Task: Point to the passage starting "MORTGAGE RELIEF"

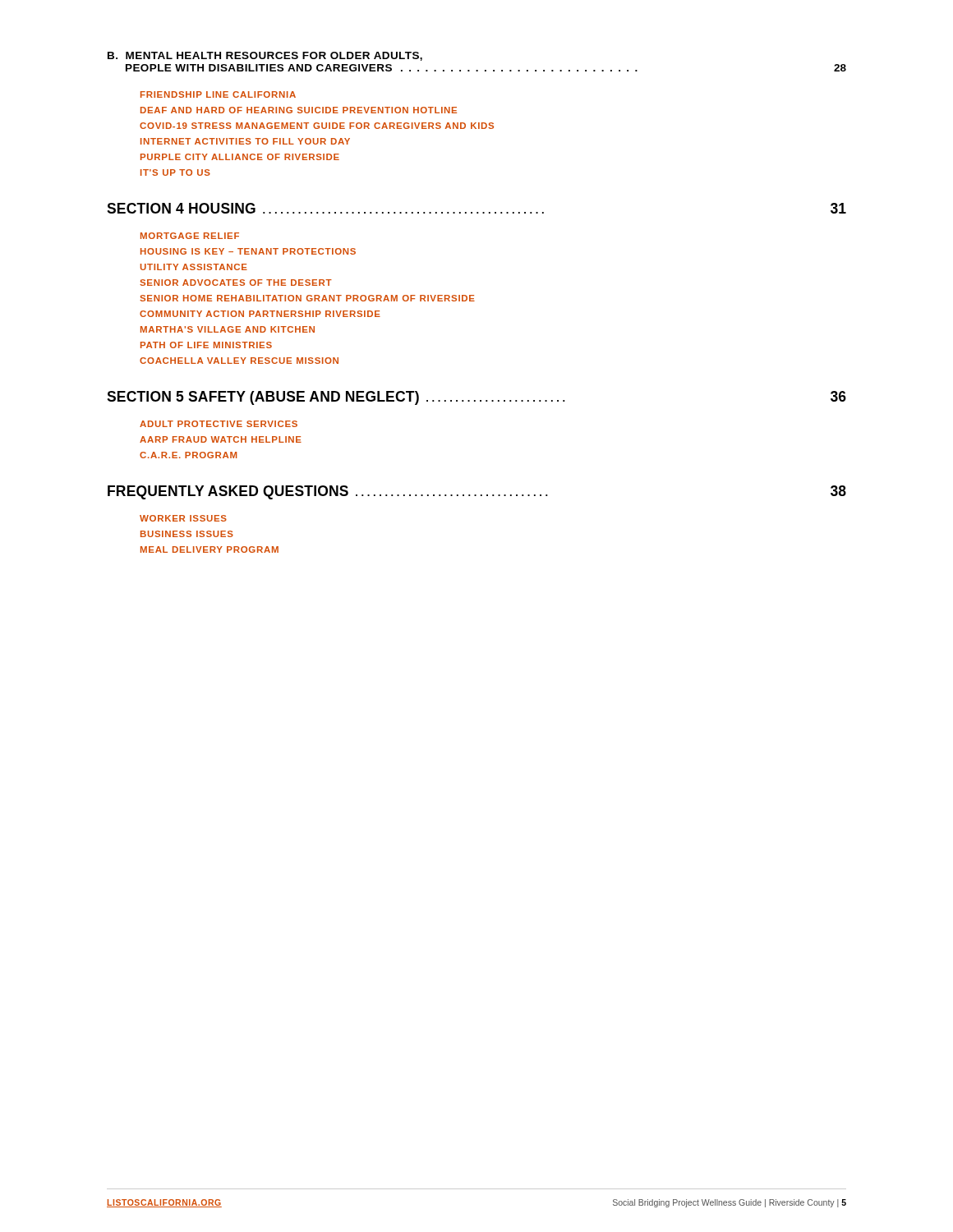Action: click(x=190, y=236)
